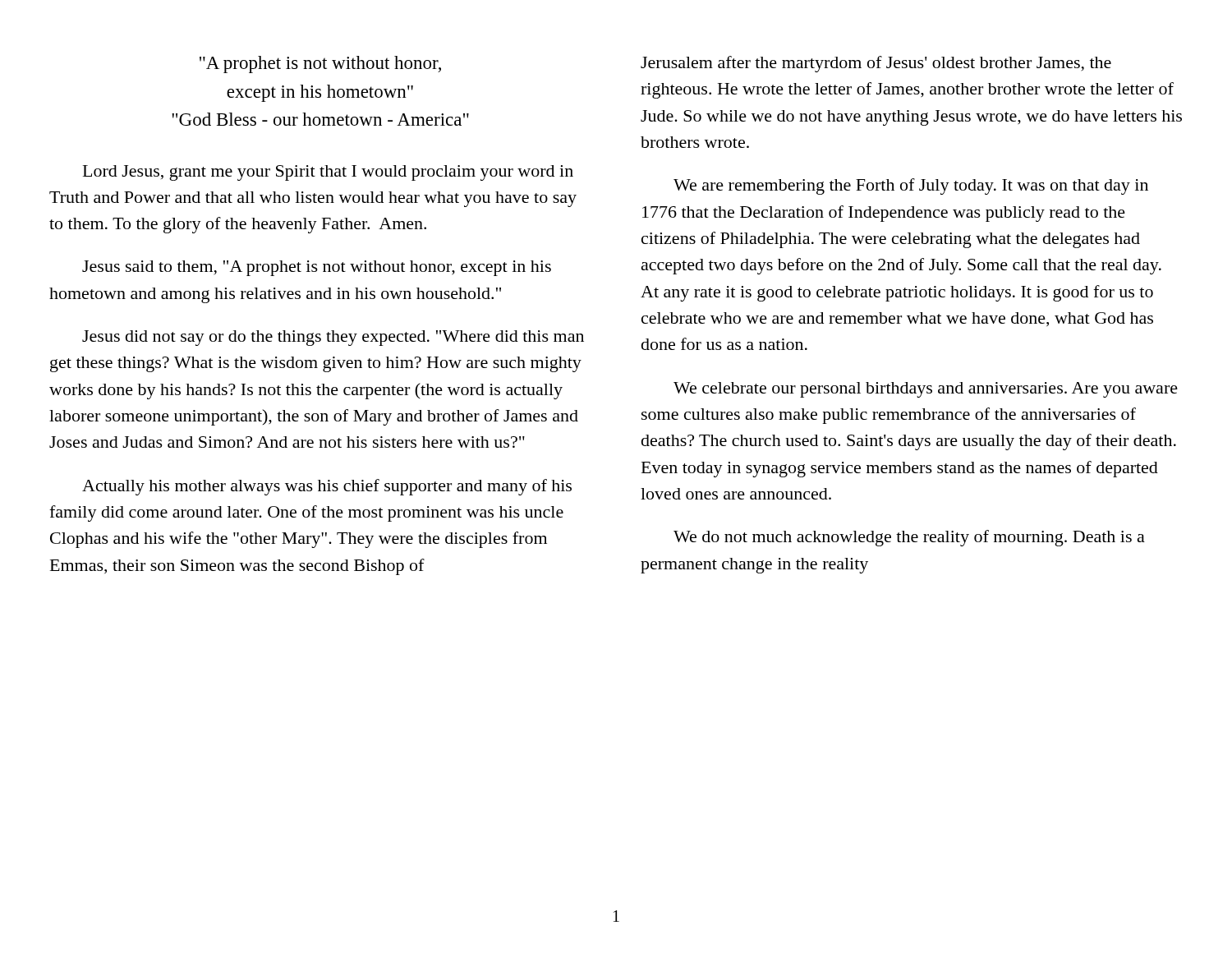Select the block starting ""A prophet is not"
The height and width of the screenshot is (953, 1232).
point(320,91)
